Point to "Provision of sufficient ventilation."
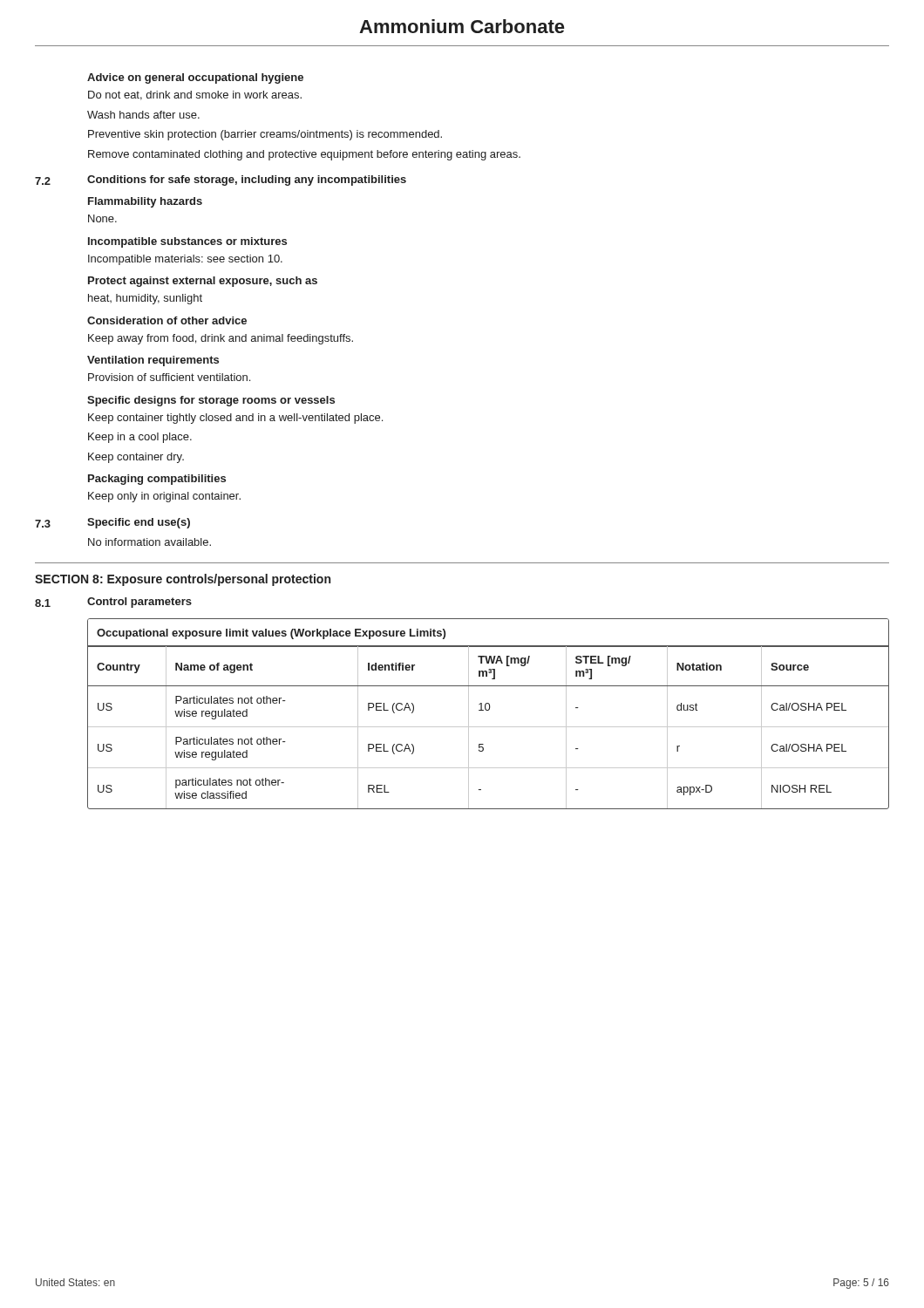 point(169,377)
